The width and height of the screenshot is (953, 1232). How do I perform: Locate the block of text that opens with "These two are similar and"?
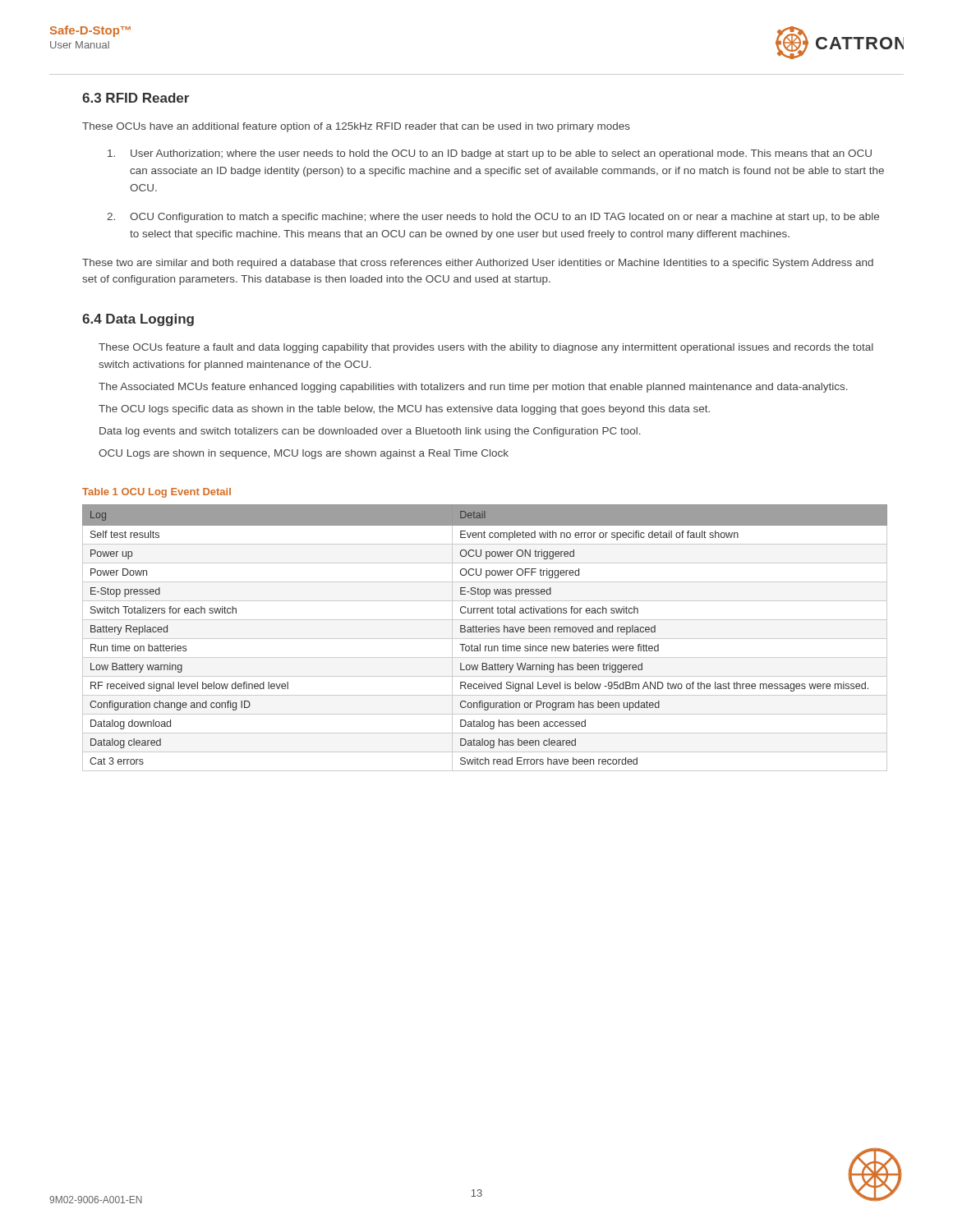478,271
